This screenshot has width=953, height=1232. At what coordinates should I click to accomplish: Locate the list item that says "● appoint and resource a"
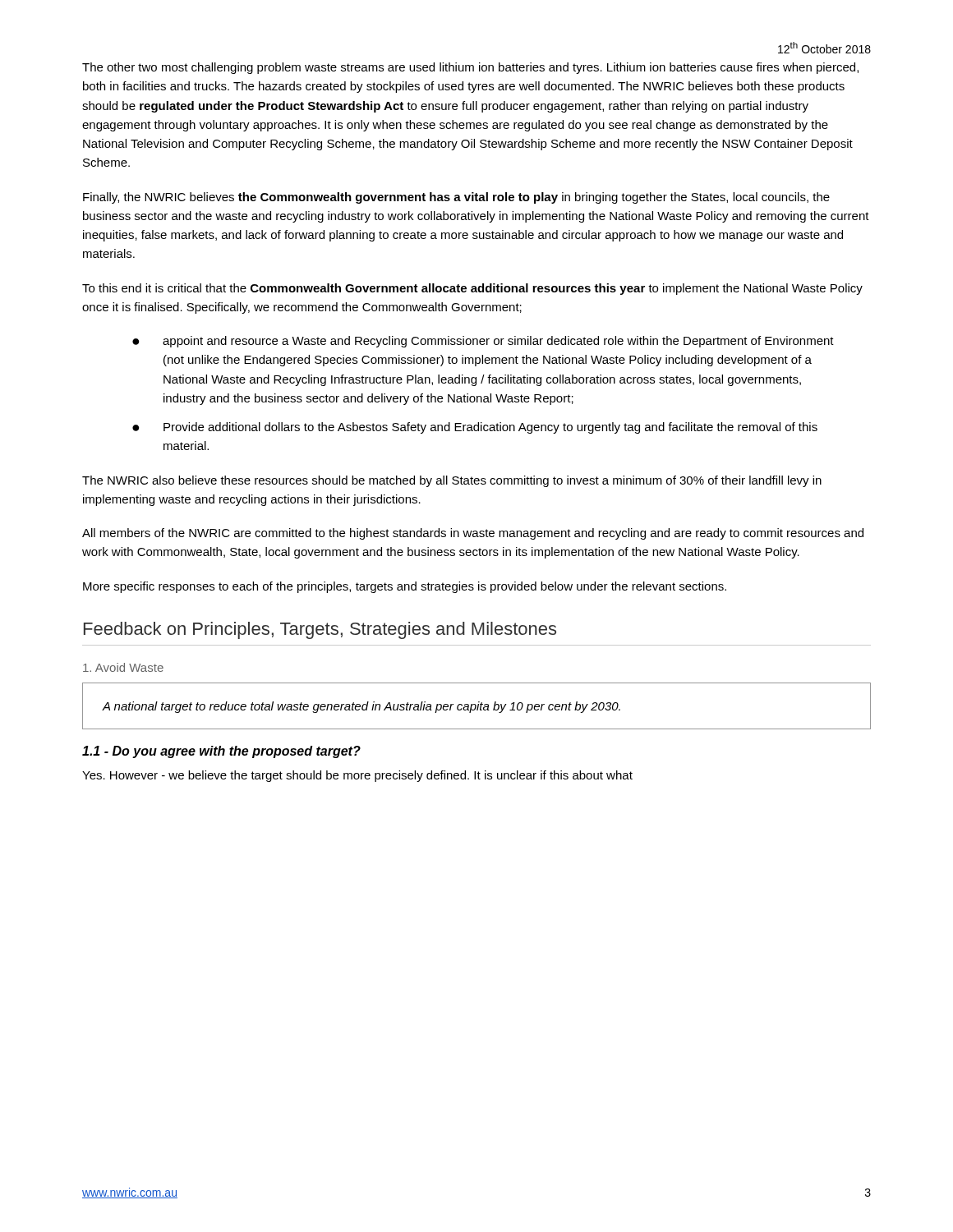click(x=485, y=369)
